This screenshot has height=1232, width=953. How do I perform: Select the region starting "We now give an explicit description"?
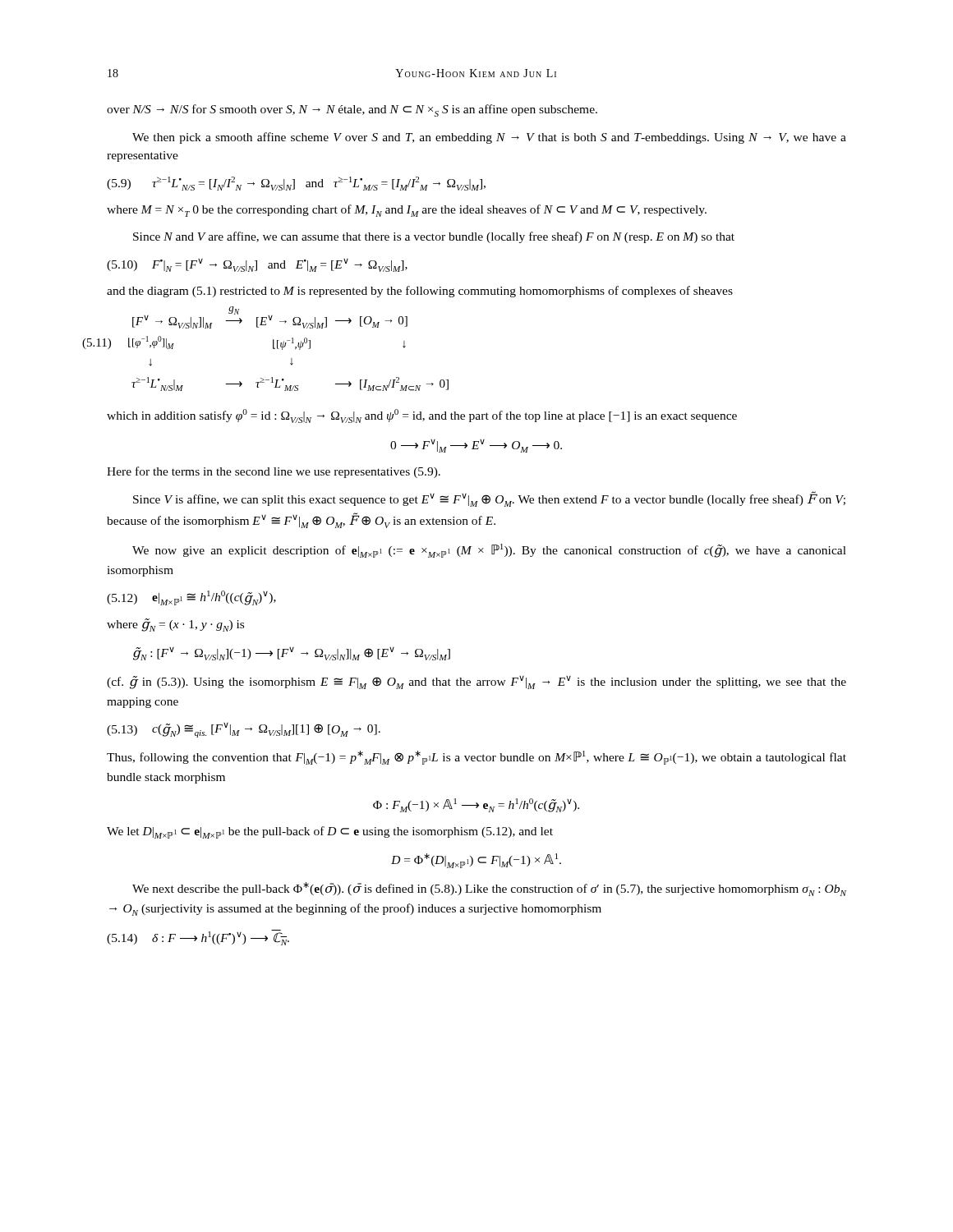coord(476,559)
